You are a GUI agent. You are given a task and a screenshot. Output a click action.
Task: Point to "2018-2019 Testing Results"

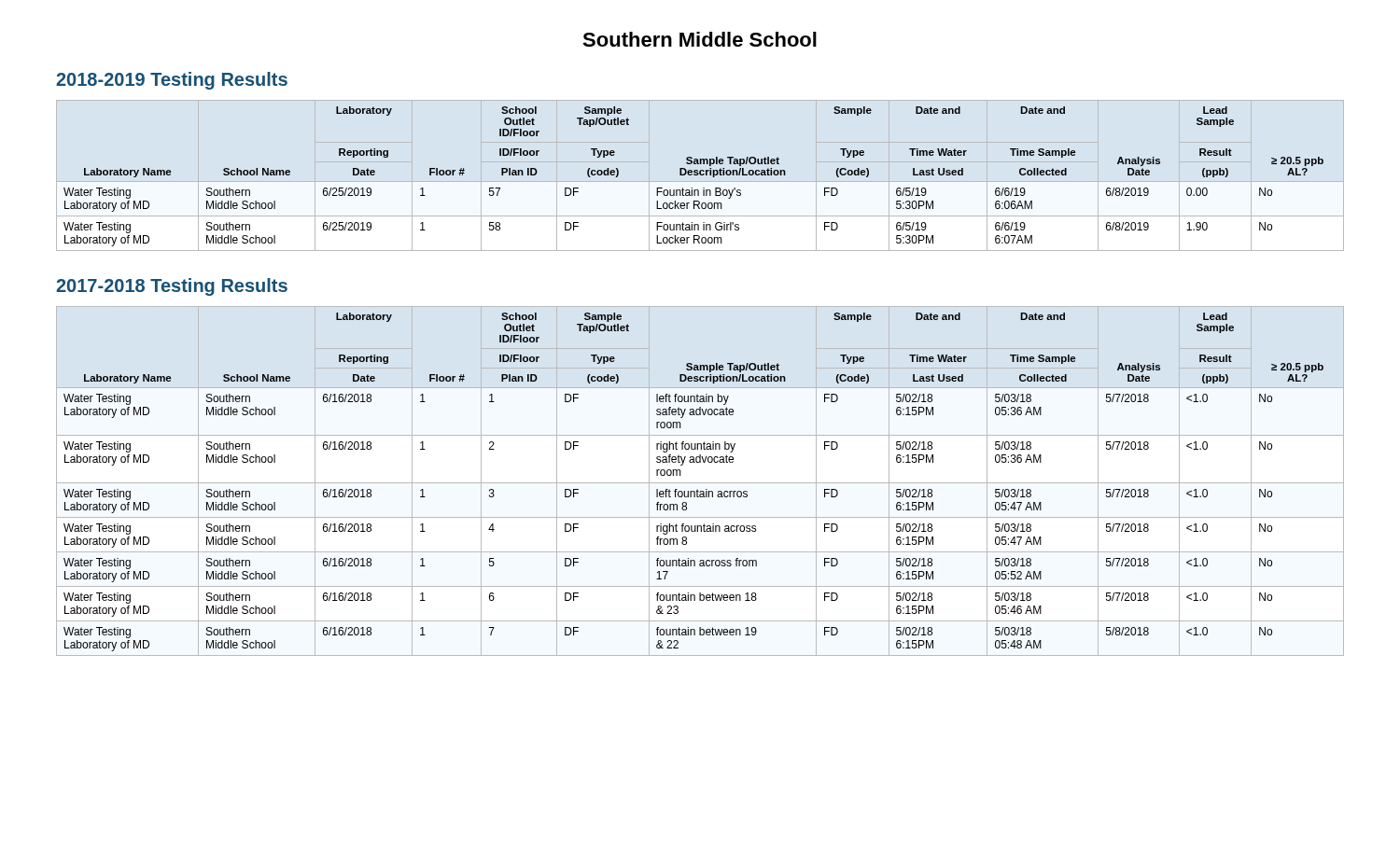pos(172,79)
